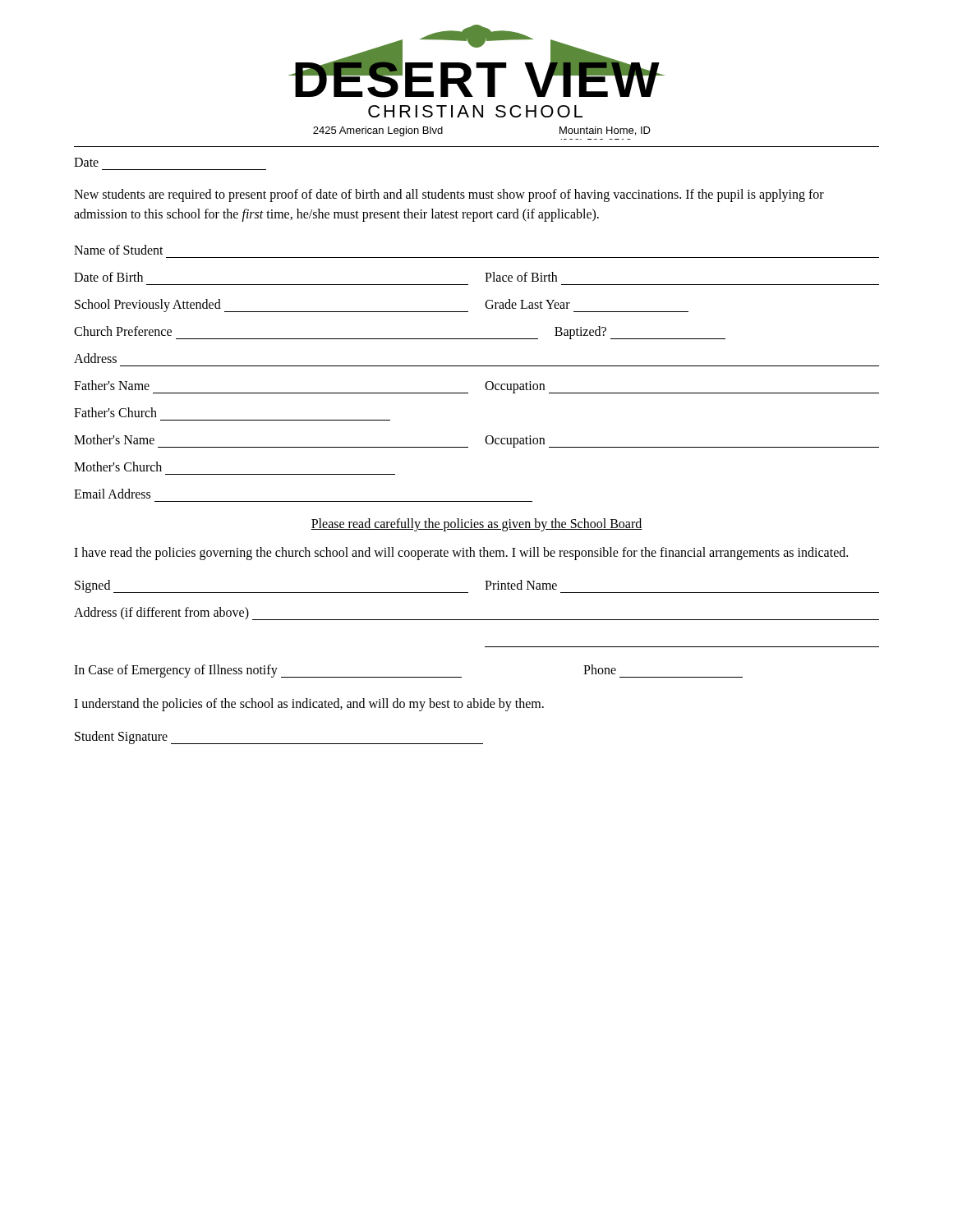This screenshot has width=953, height=1232.
Task: Click on the passage starting "Church Preference Baptized?"
Action: click(x=476, y=331)
